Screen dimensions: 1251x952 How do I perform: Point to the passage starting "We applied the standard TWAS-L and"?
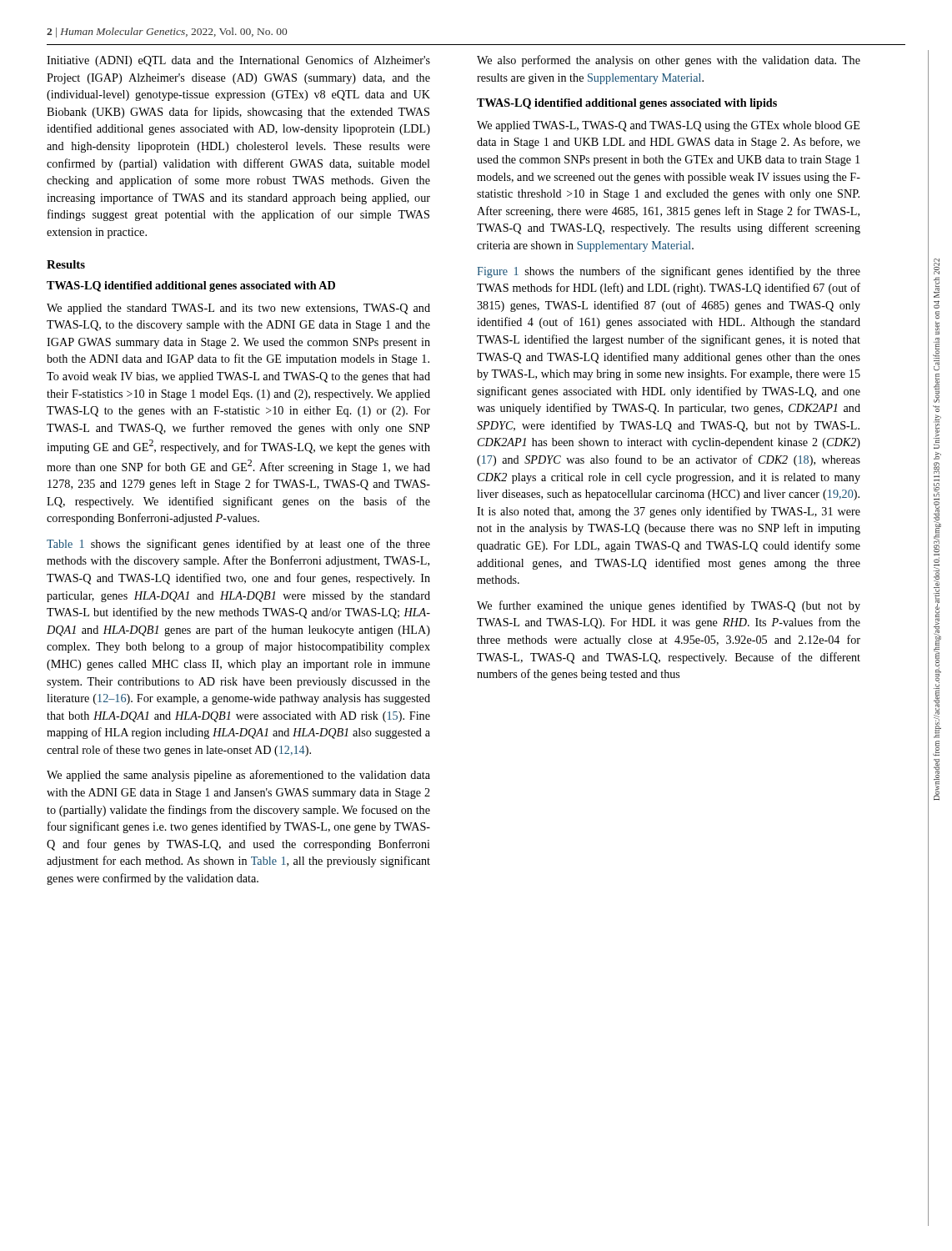click(x=238, y=413)
